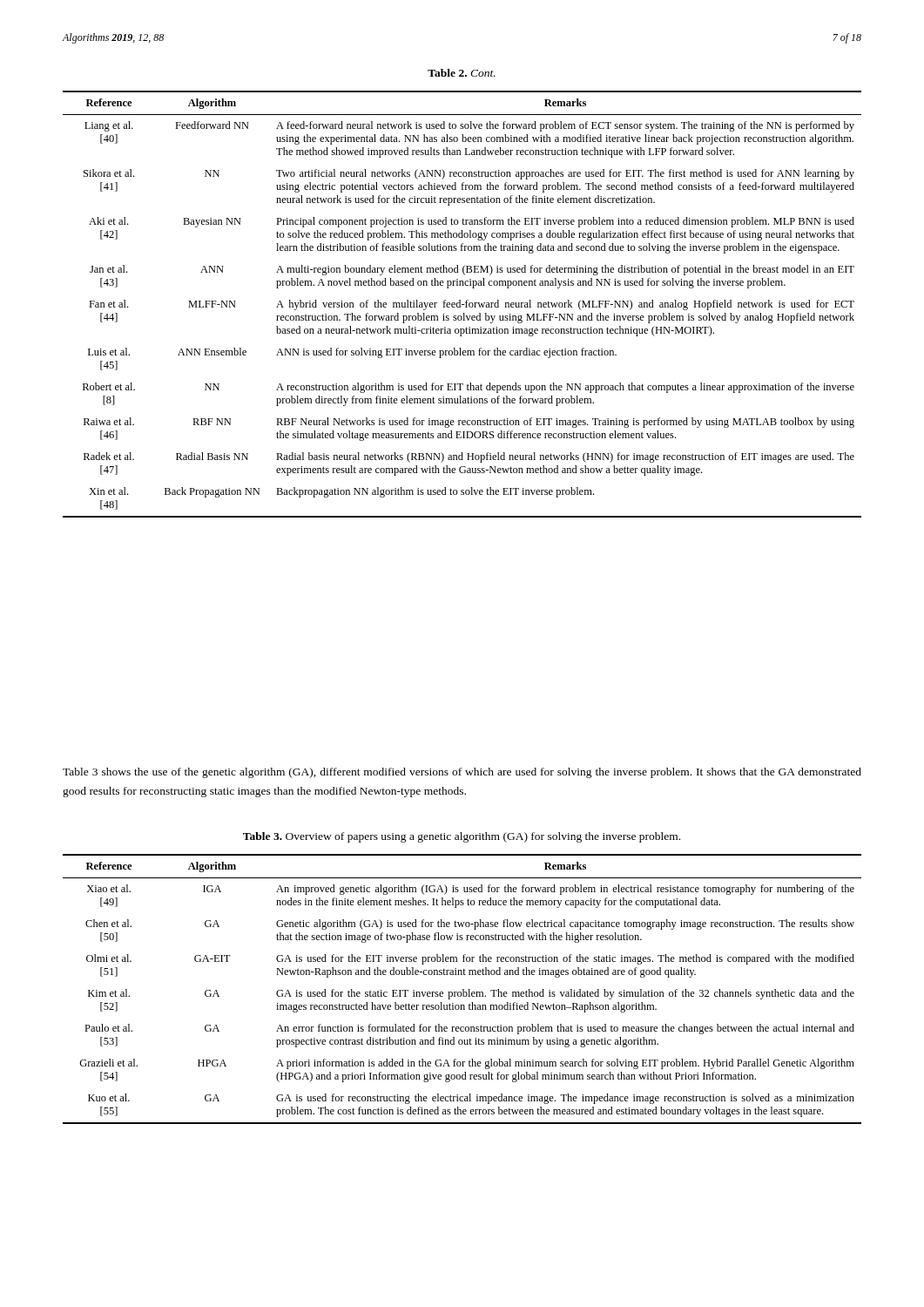
Task: Locate the table with the text "A reconstruction algorithm"
Action: coord(462,304)
